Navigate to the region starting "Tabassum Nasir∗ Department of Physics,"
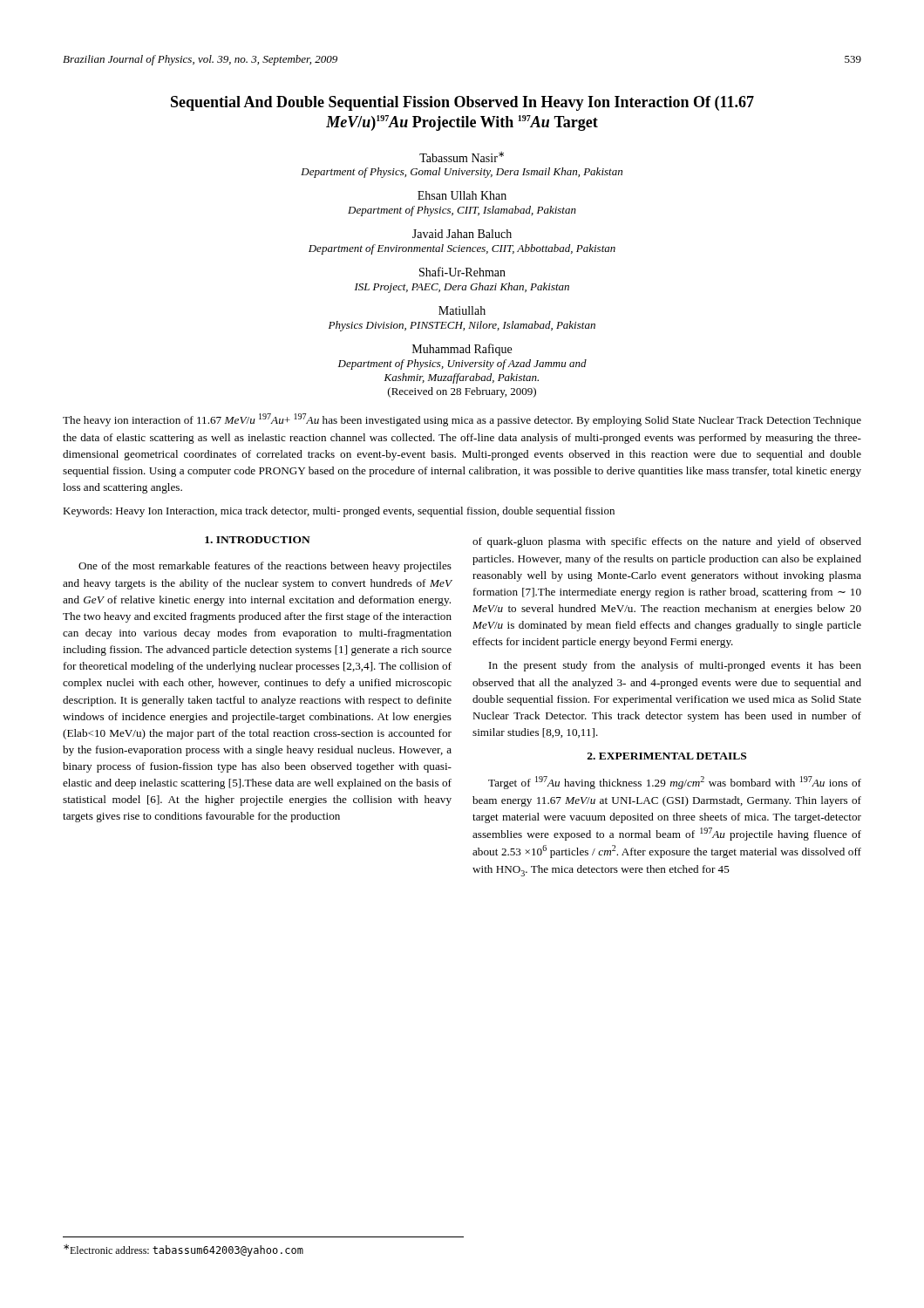924x1308 pixels. pyautogui.click(x=462, y=164)
